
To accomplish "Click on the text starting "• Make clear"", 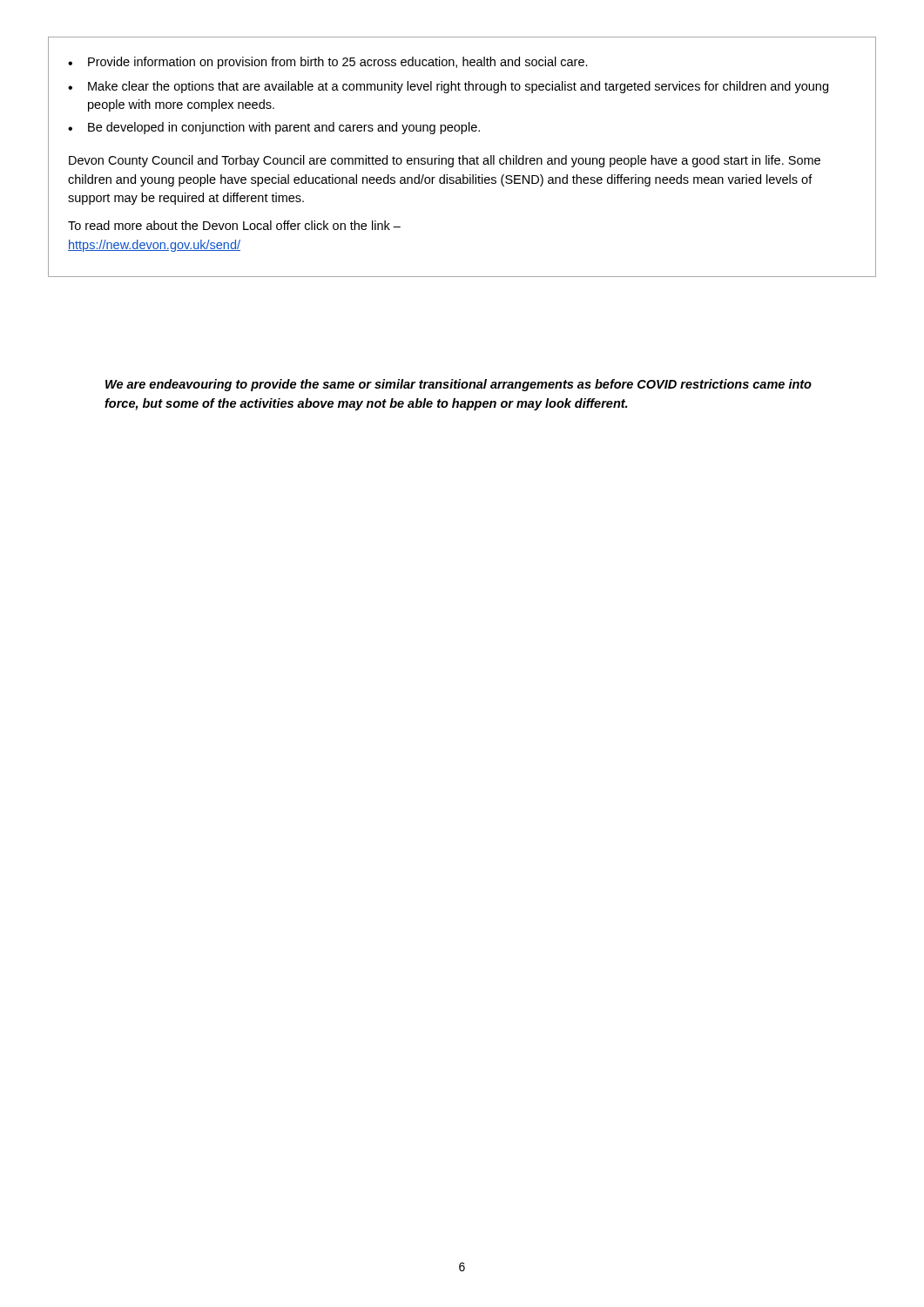I will coord(458,96).
